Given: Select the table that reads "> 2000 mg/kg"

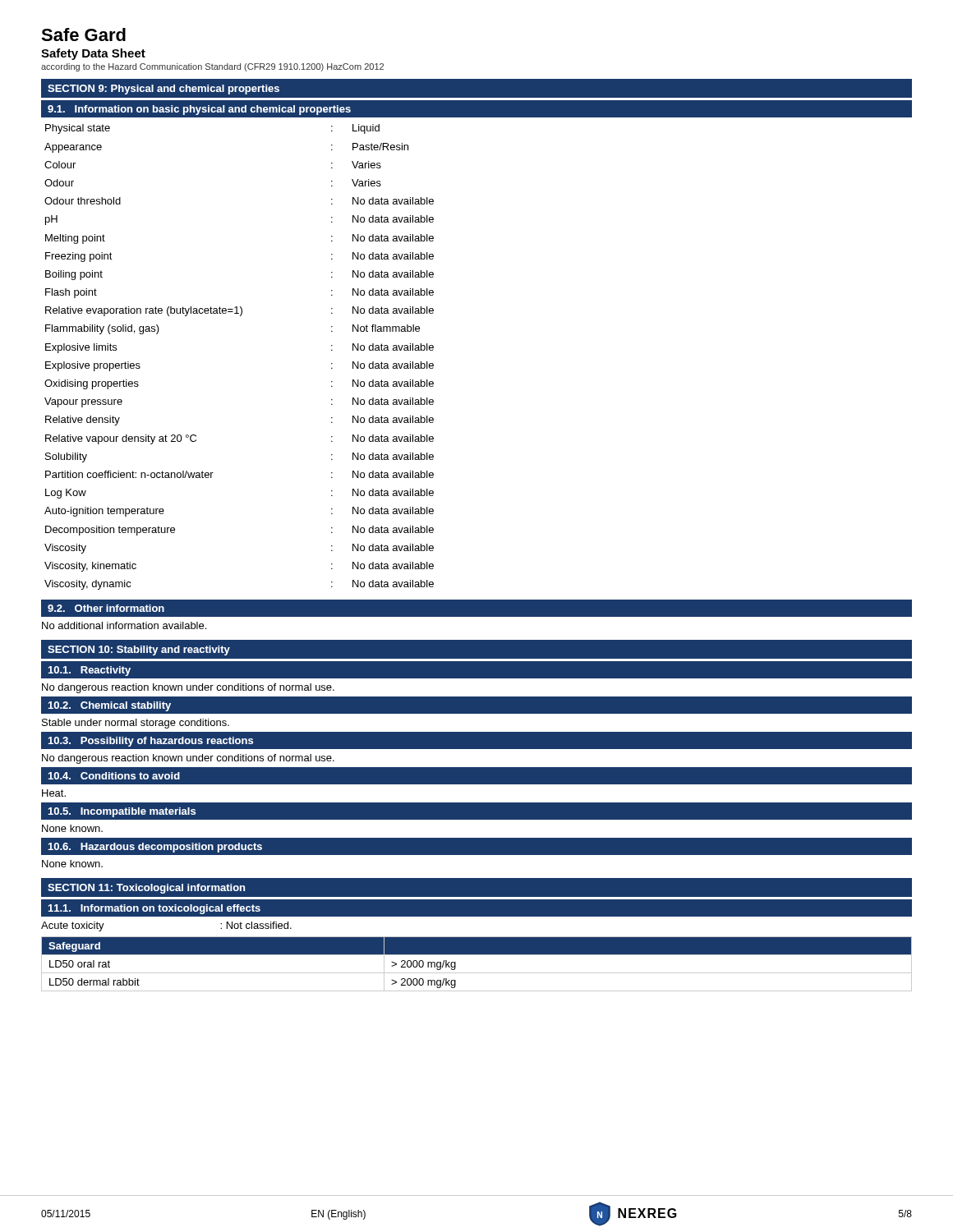Looking at the screenshot, I should click(476, 964).
